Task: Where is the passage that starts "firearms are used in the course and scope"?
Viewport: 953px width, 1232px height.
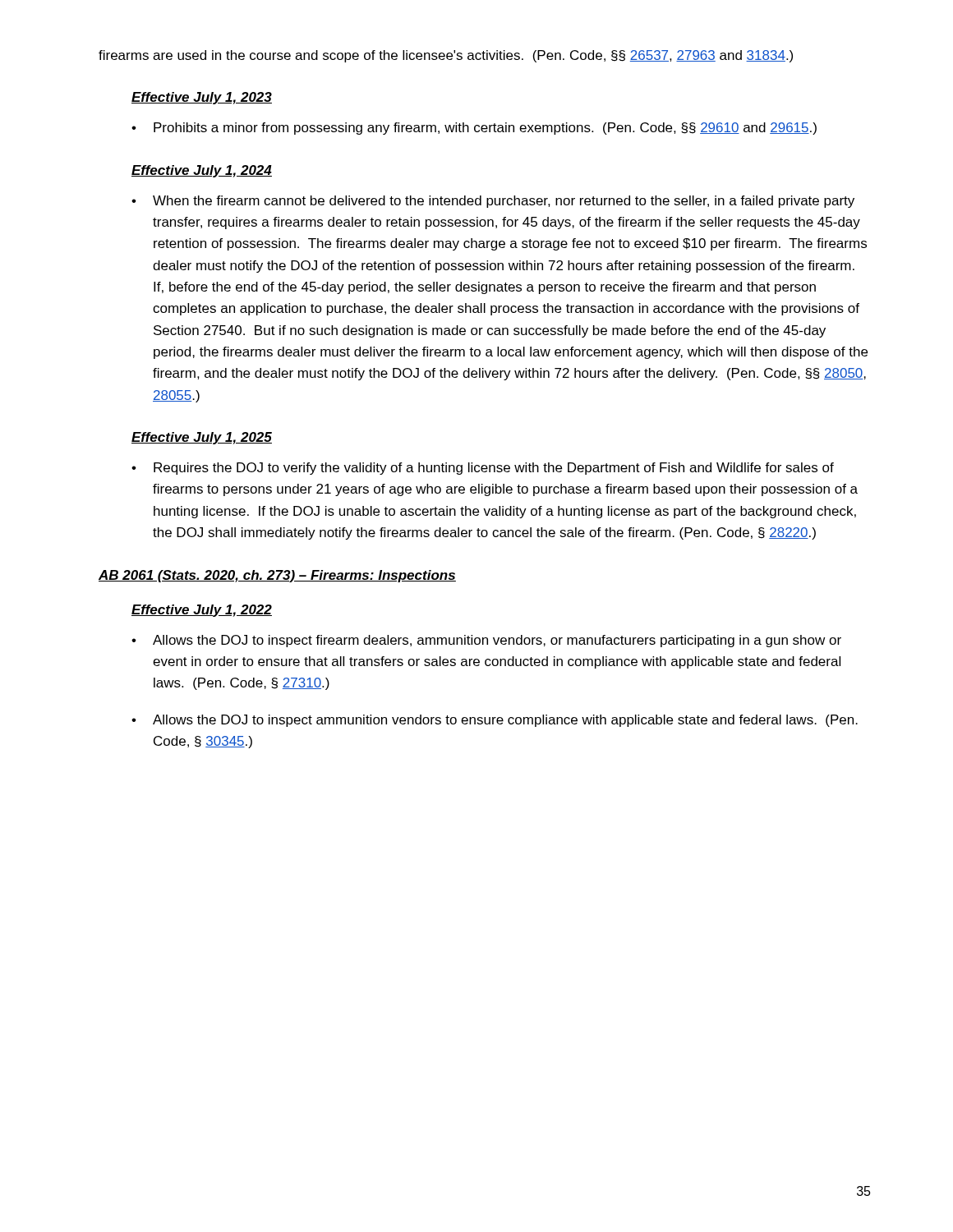Action: (446, 55)
